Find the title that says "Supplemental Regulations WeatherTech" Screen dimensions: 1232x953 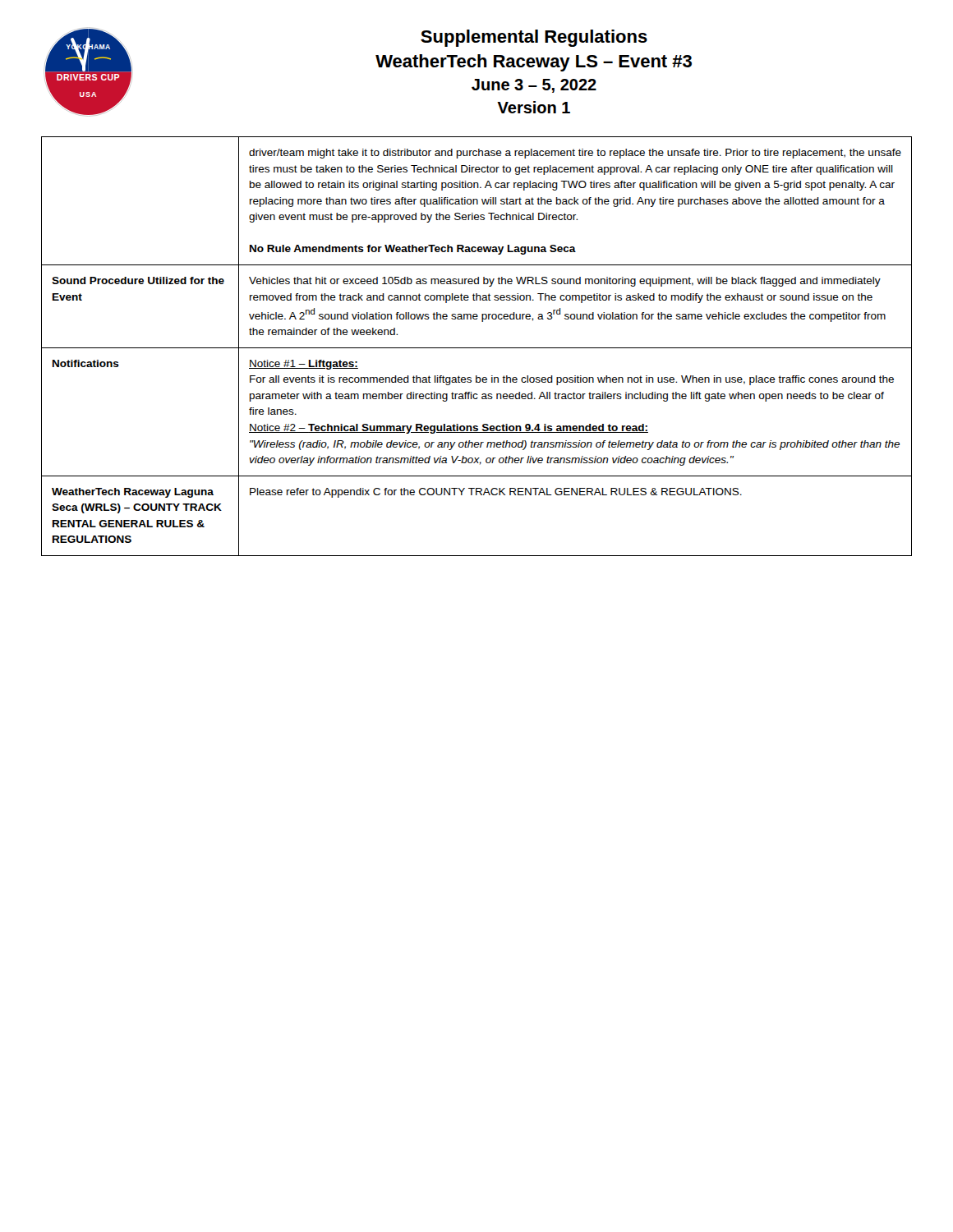pos(534,72)
